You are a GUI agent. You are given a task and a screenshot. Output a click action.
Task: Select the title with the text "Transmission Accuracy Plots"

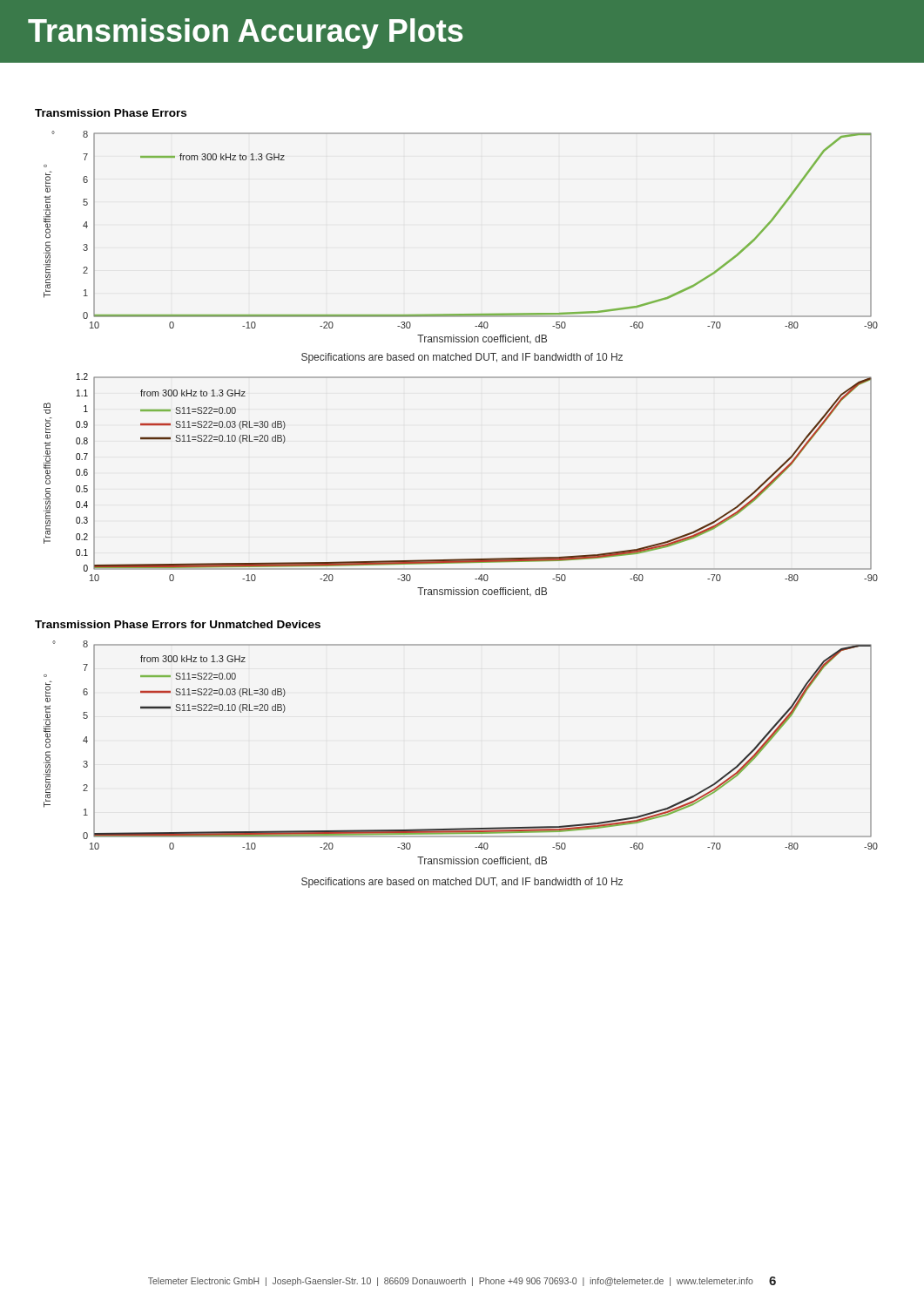246,31
